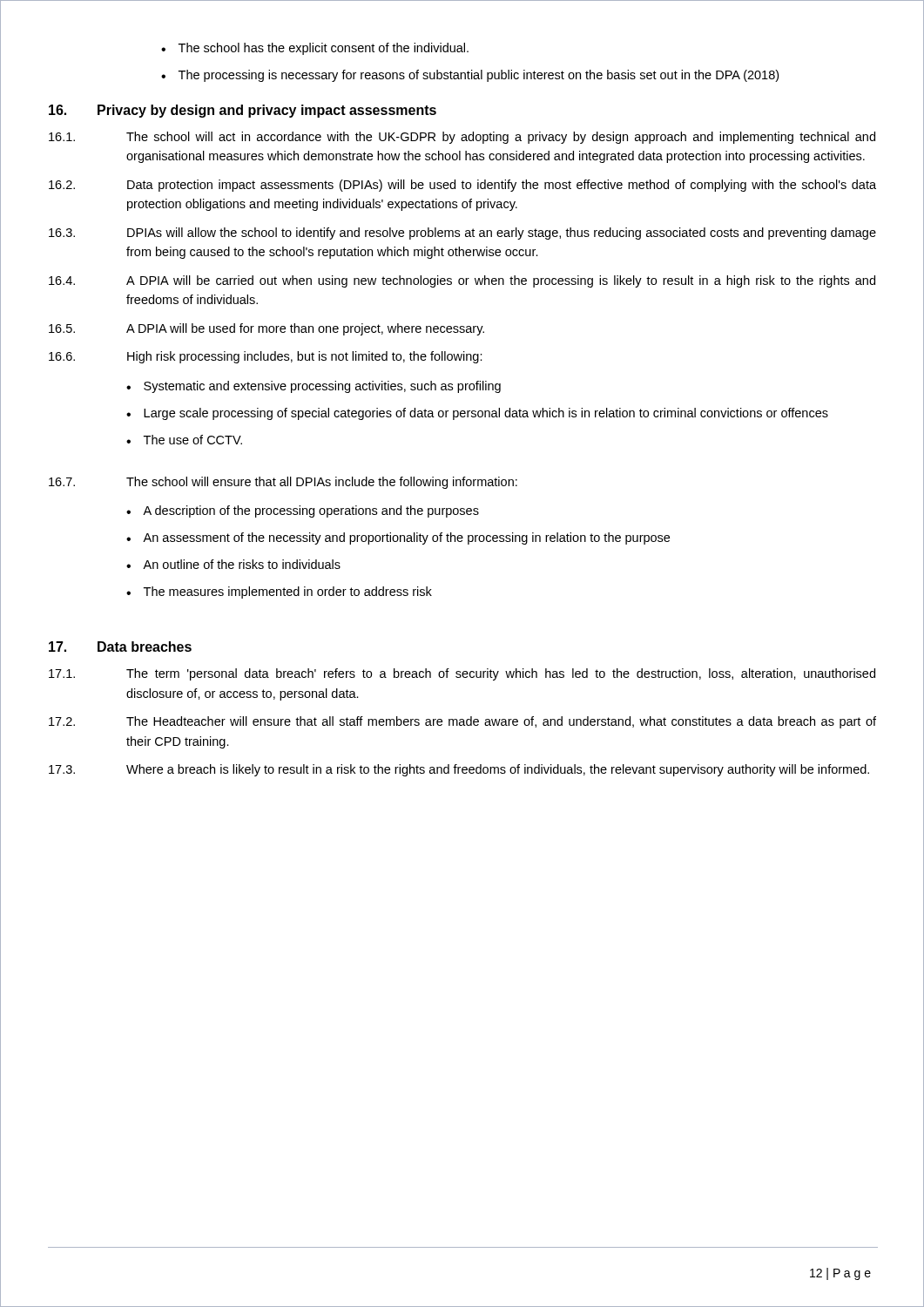The image size is (924, 1307).
Task: Find the text starting "Large scale processing of special"
Action: (x=501, y=414)
